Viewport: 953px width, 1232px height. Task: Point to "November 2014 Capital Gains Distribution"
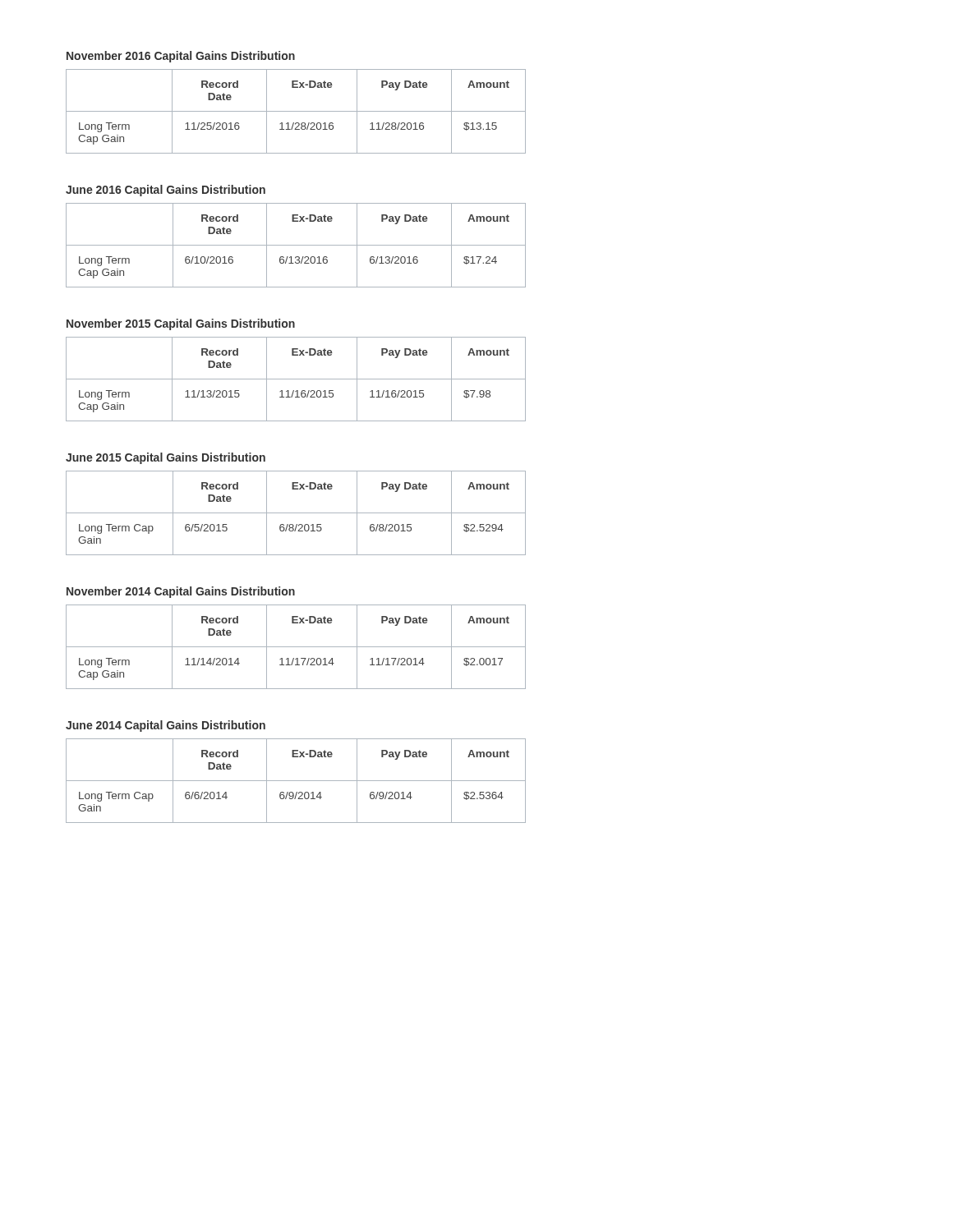[180, 591]
